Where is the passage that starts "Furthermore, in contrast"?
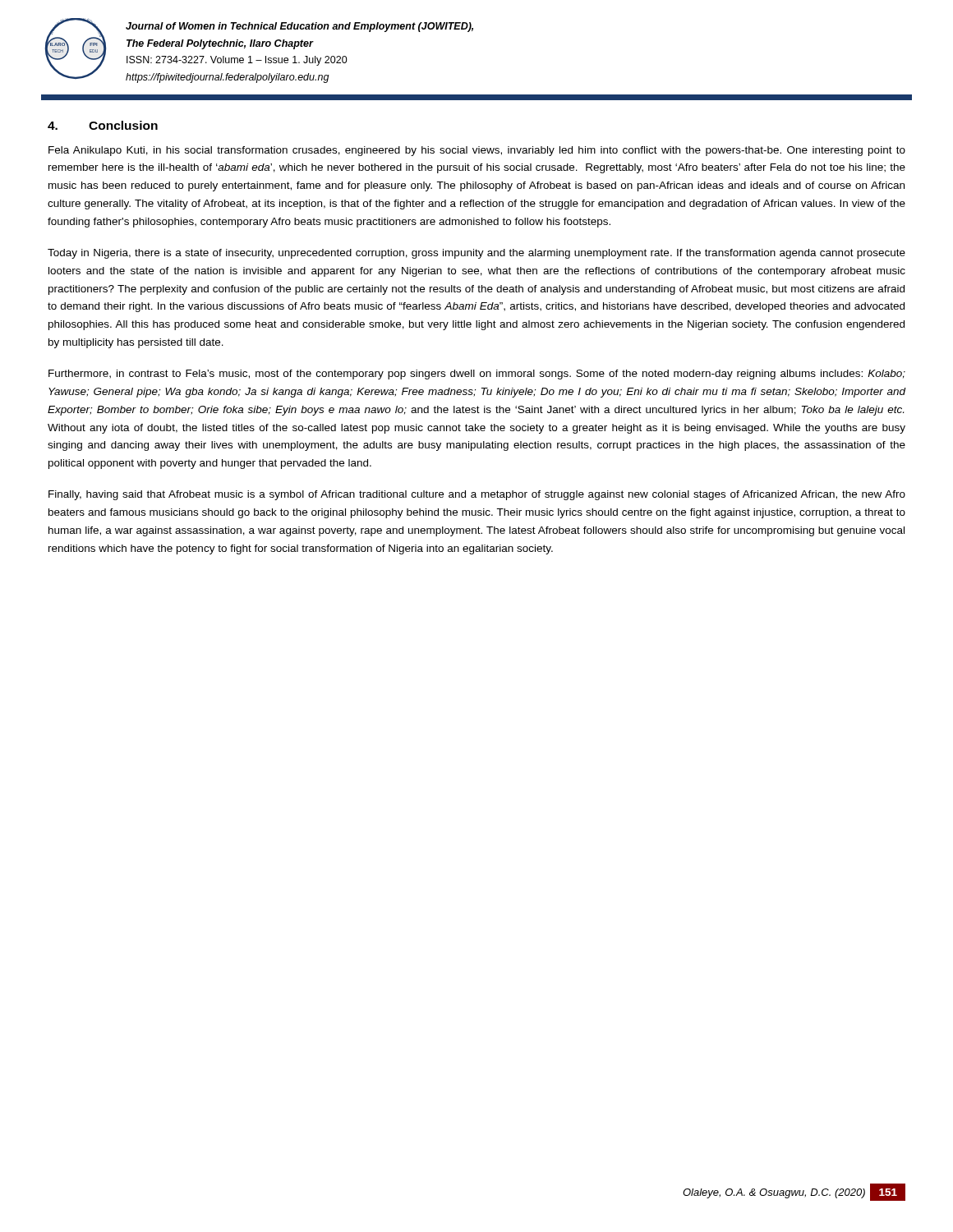Image resolution: width=953 pixels, height=1232 pixels. pos(476,418)
